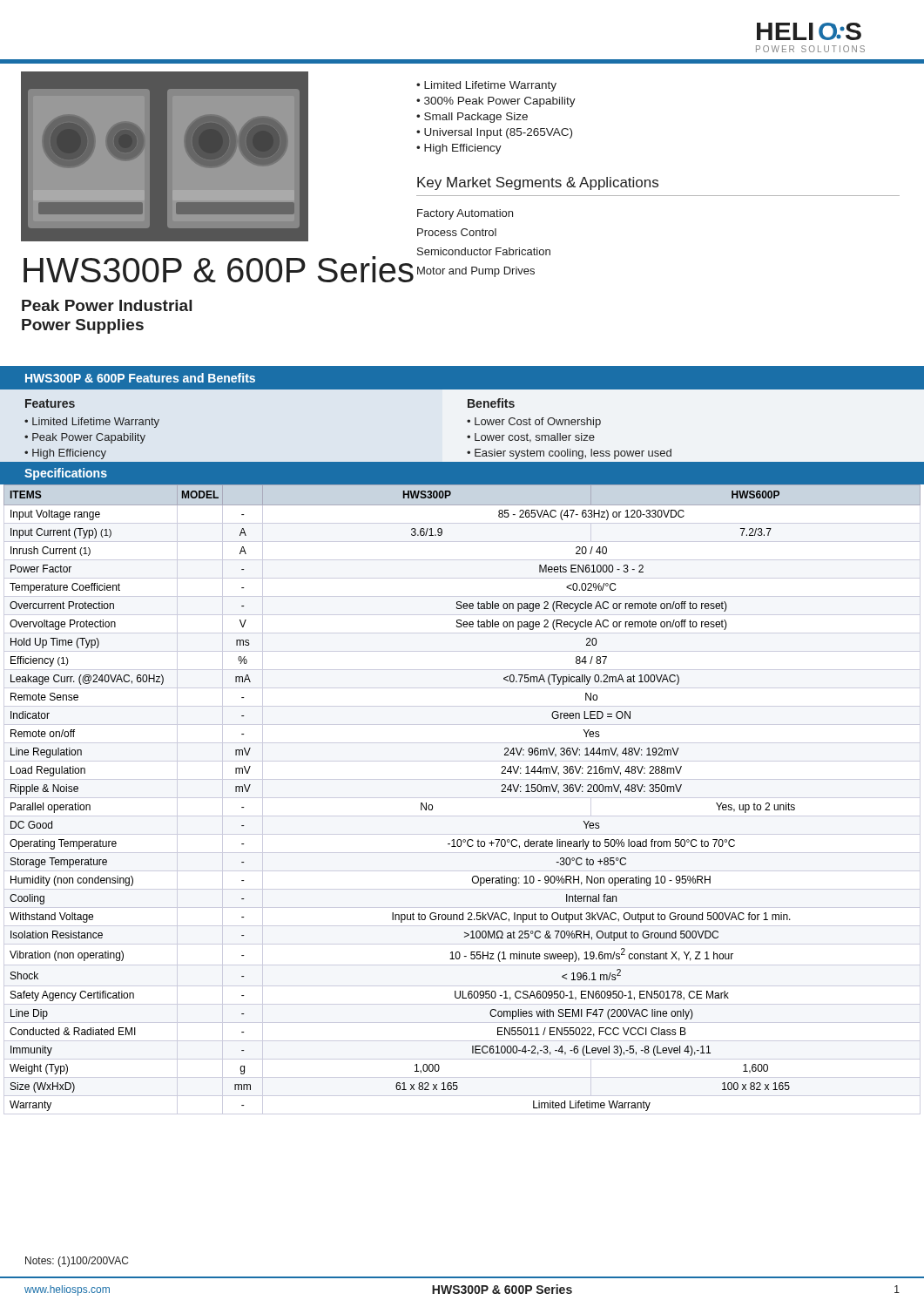
Task: Locate the logo
Action: point(829,35)
